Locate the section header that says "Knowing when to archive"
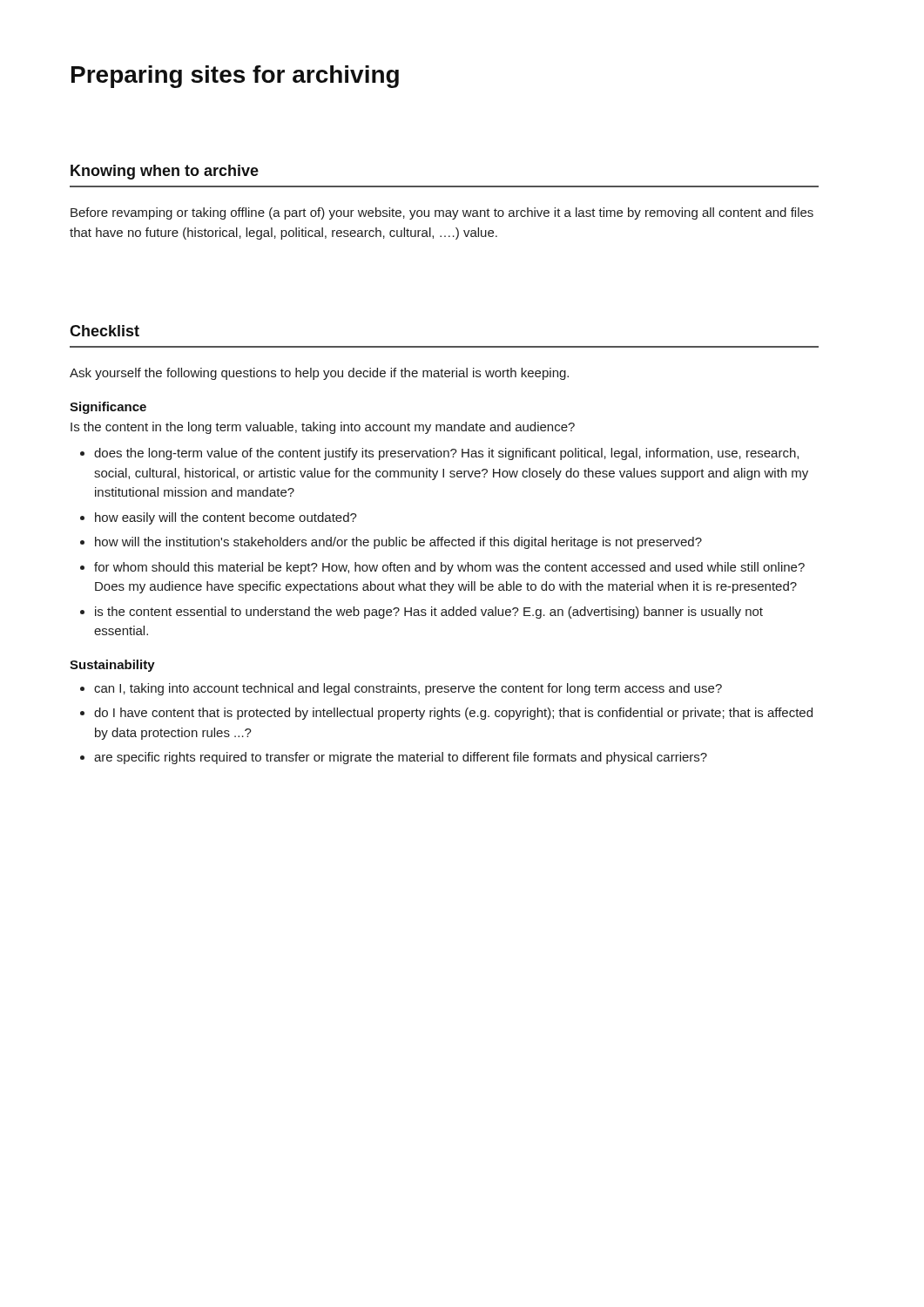The width and height of the screenshot is (924, 1307). [x=164, y=171]
